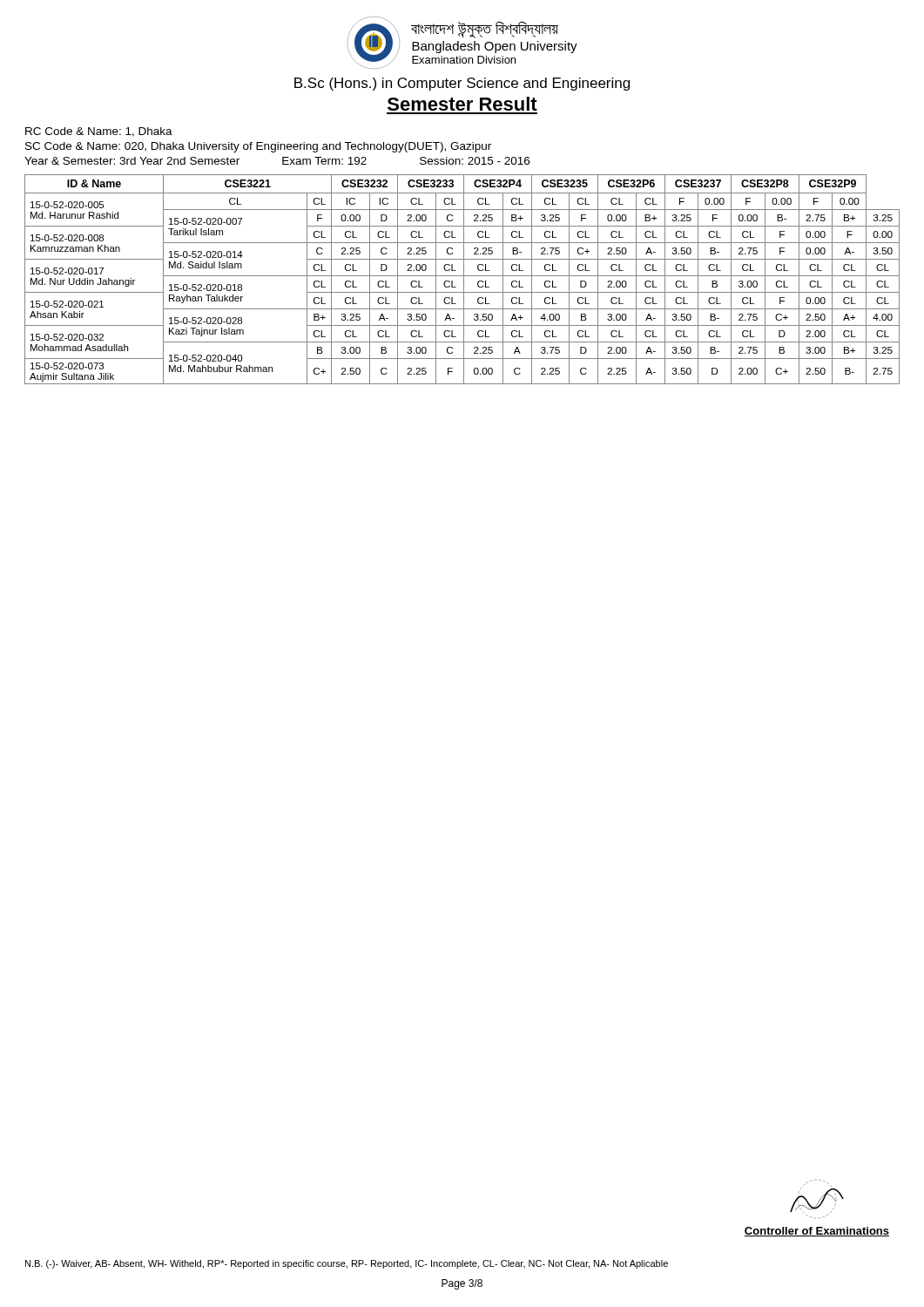
Task: Find the table that mentions "15-0-52-020-073 Aujmir Sultana"
Action: point(462,279)
